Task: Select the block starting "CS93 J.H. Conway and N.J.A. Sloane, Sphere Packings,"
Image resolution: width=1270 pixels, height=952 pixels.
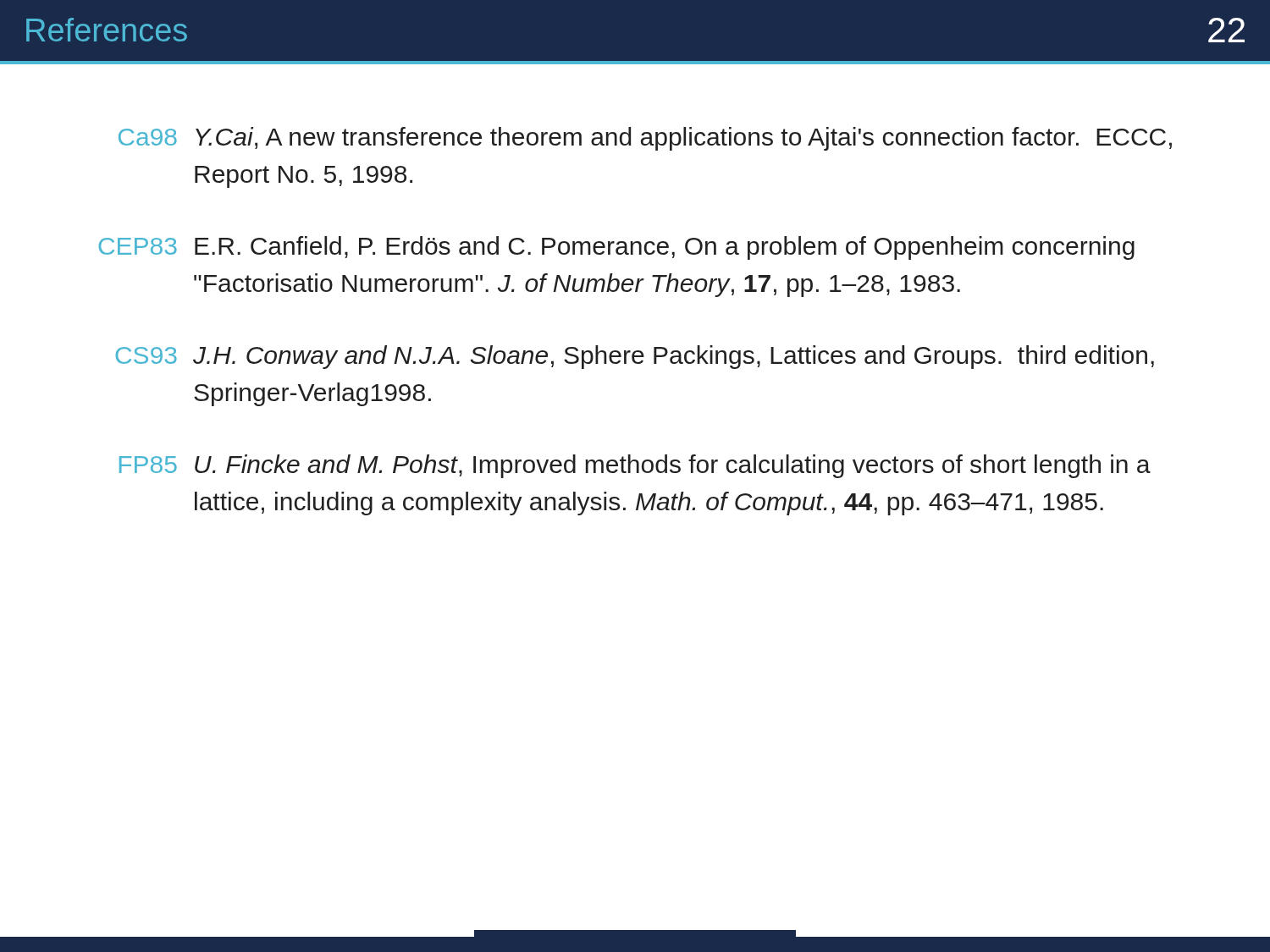Action: 635,374
